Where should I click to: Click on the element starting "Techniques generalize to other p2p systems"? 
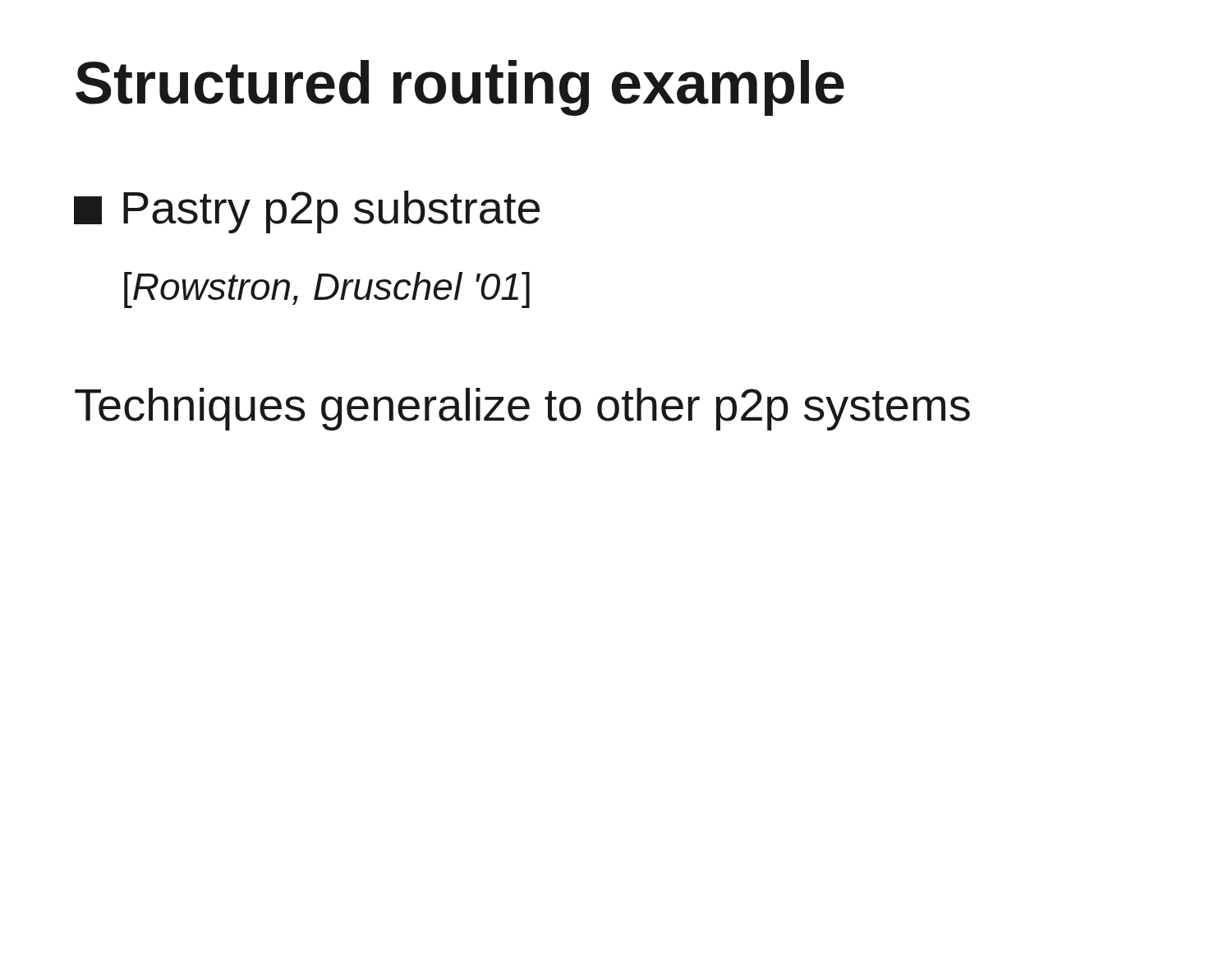click(523, 405)
